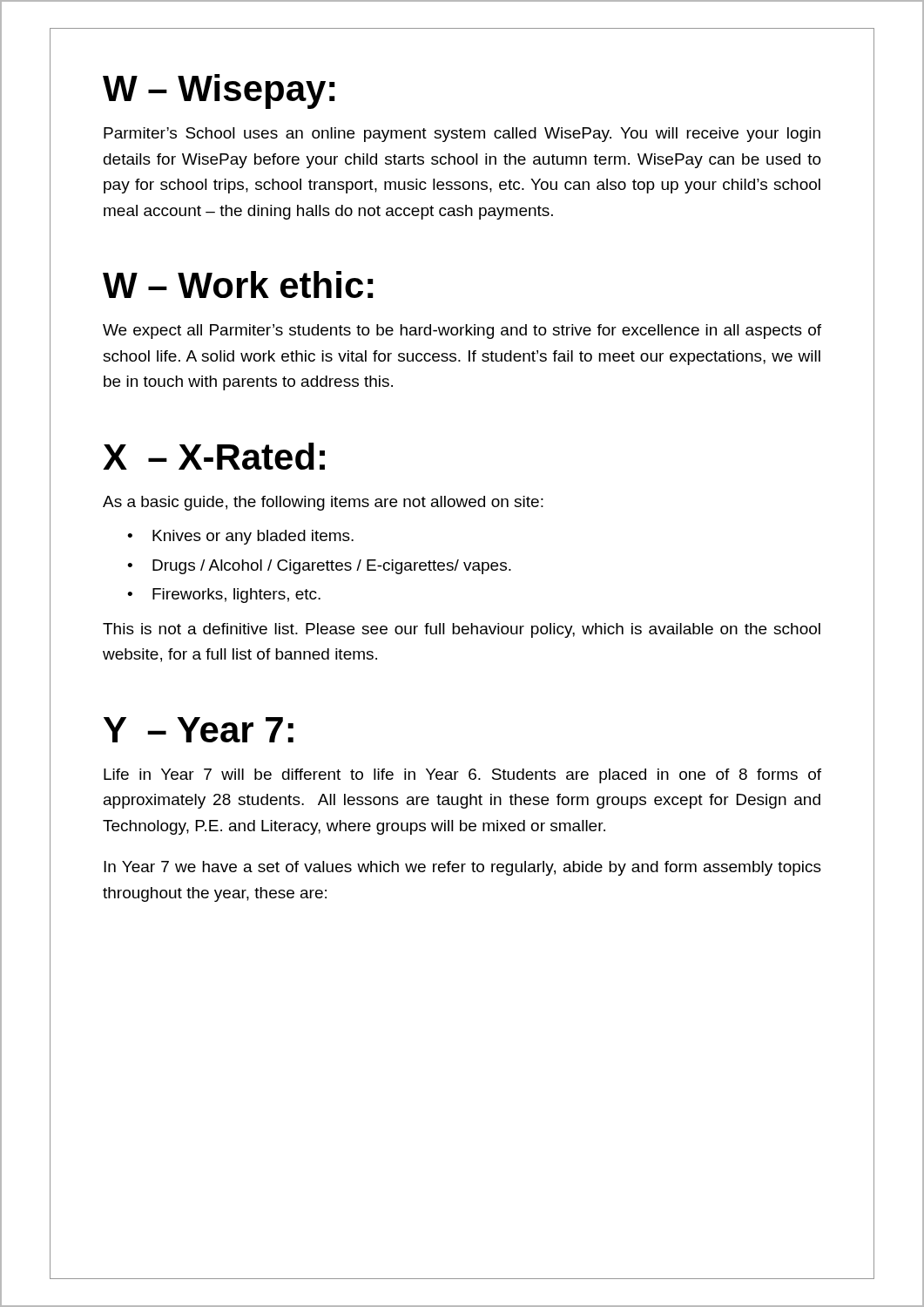Find the passage starting "• Fireworks, lighters,"
The image size is (924, 1307).
[224, 596]
